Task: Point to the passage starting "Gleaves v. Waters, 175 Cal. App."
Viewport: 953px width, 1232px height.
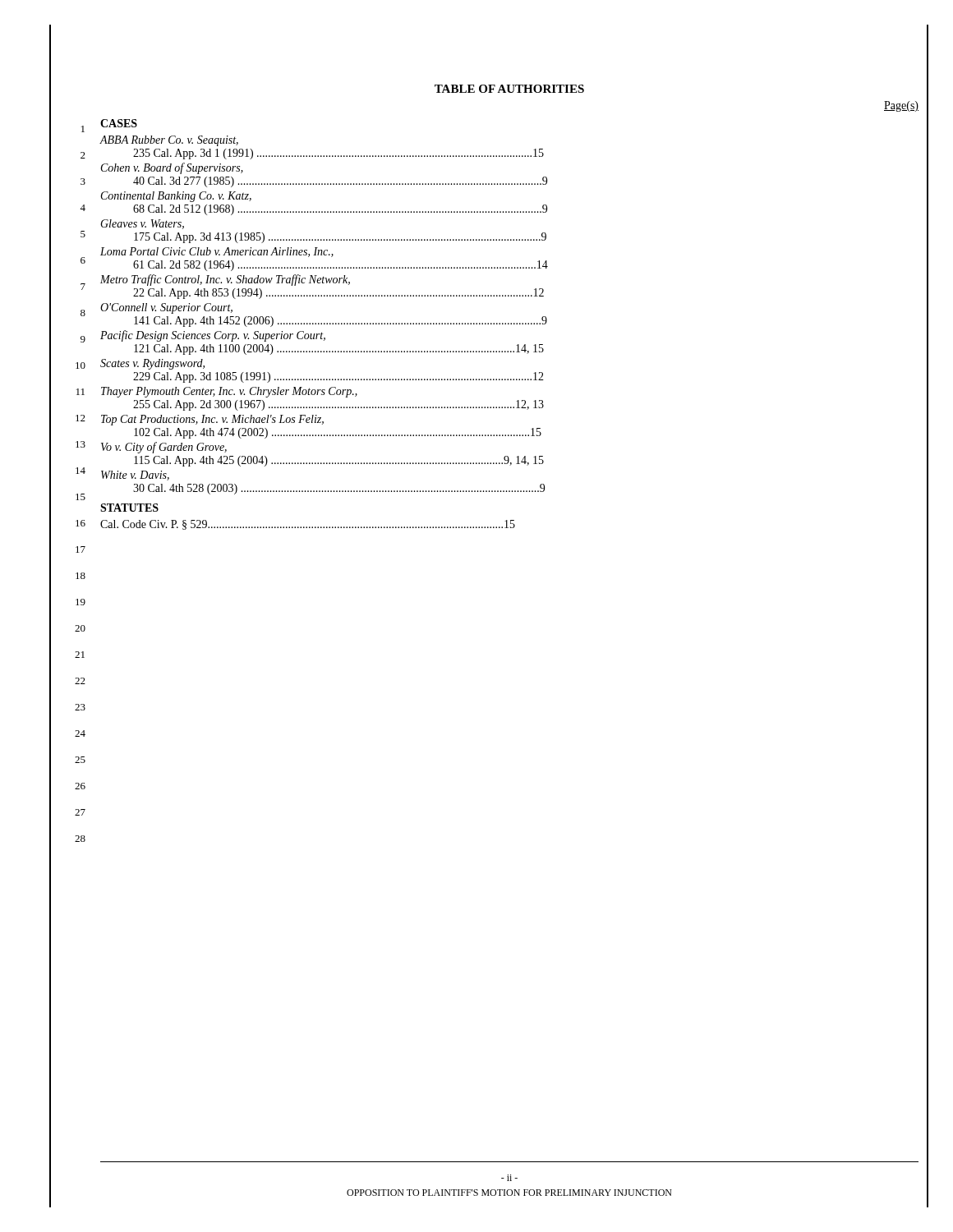Action: point(509,231)
